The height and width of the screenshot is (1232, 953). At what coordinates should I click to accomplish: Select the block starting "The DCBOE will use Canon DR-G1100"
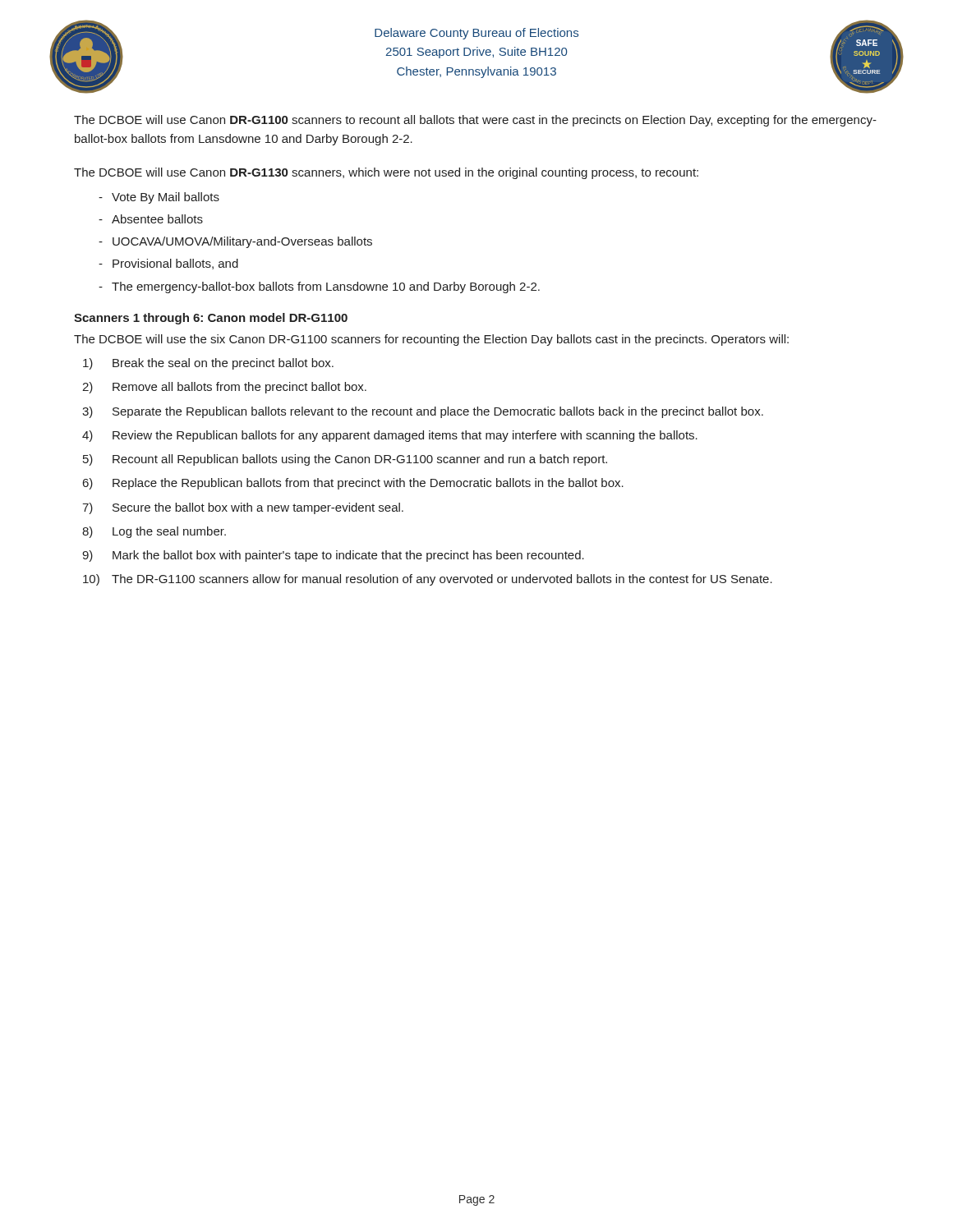475,129
